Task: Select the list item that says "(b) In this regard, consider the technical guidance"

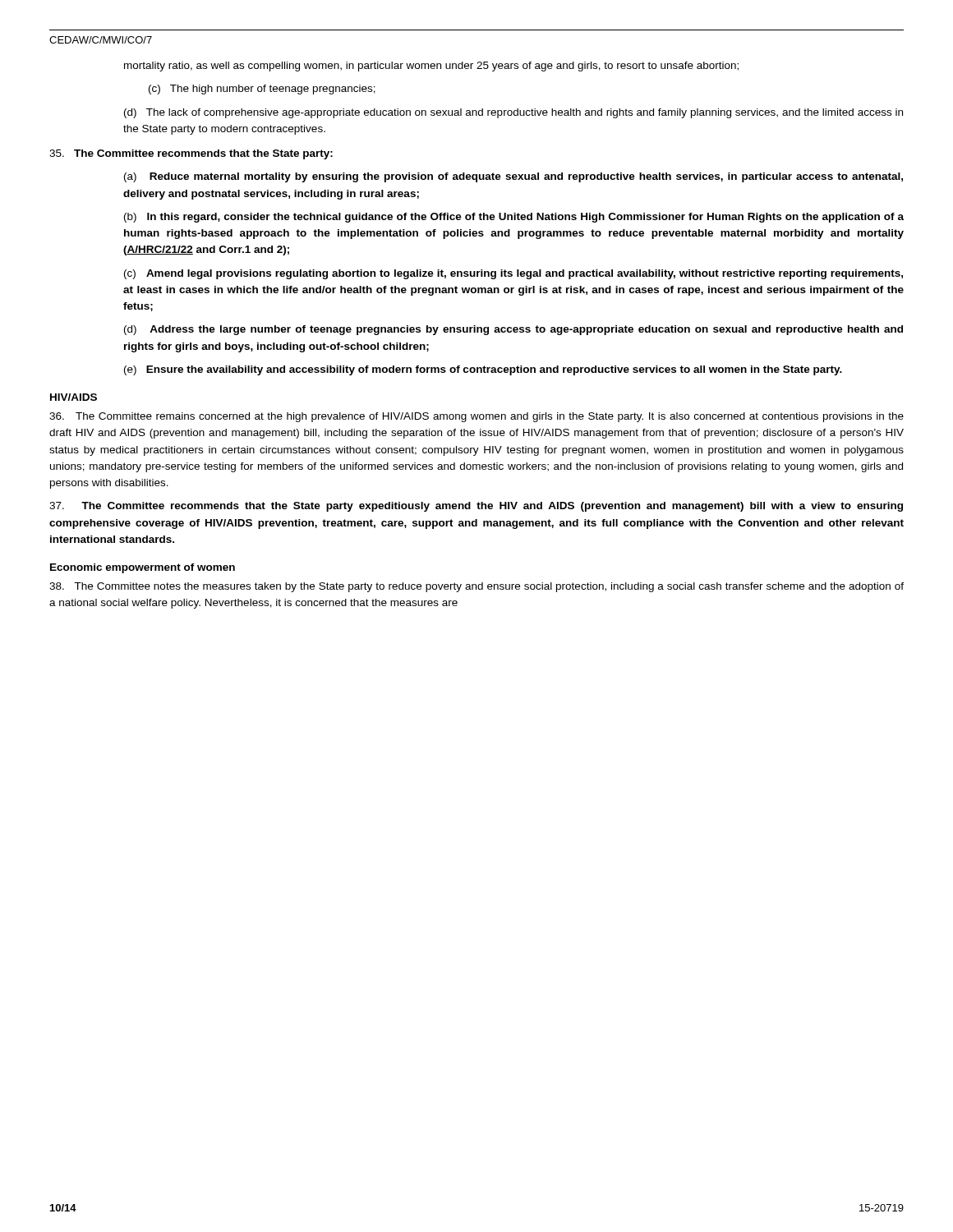Action: (513, 233)
